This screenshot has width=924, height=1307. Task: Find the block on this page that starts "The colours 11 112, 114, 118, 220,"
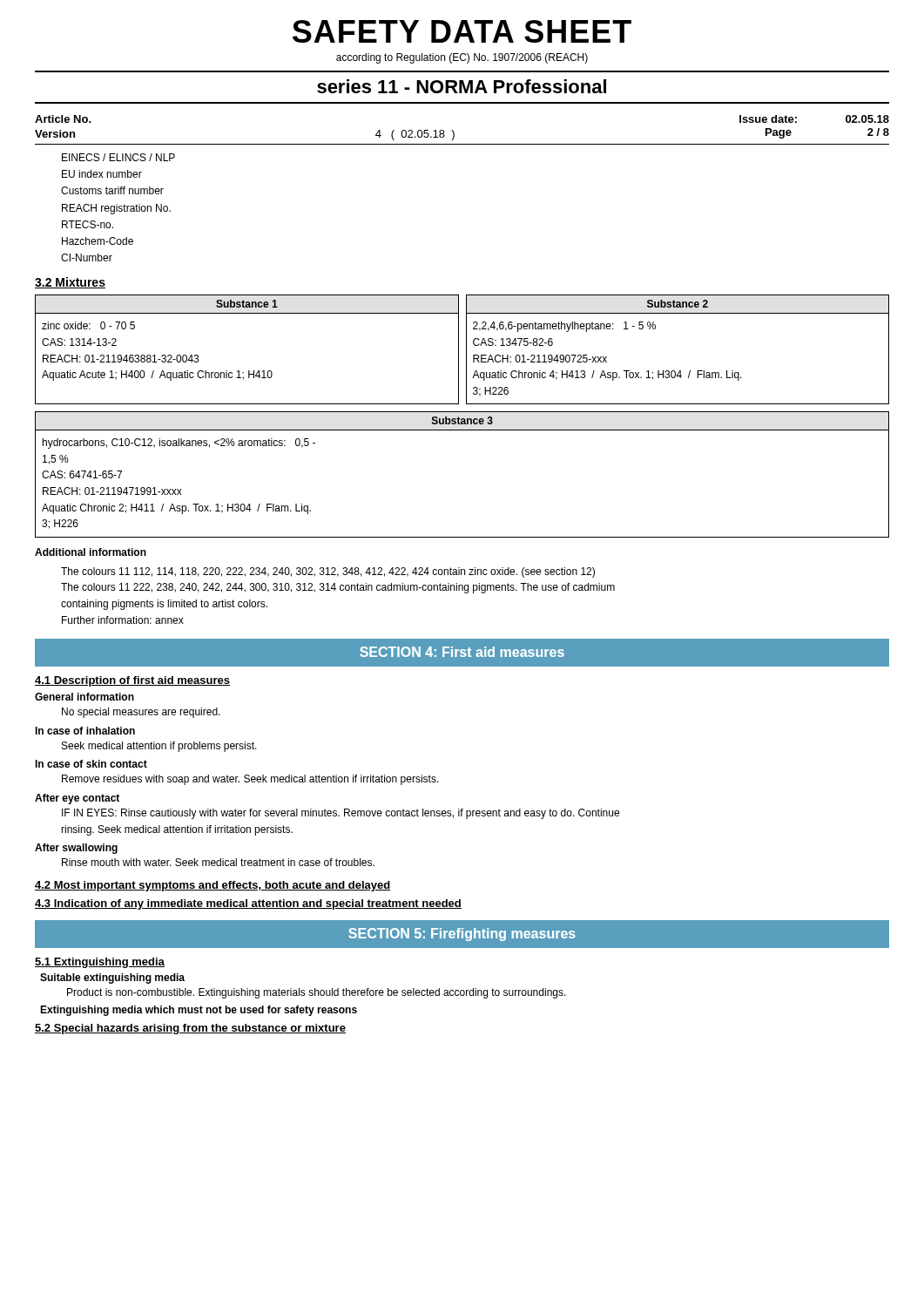338,596
